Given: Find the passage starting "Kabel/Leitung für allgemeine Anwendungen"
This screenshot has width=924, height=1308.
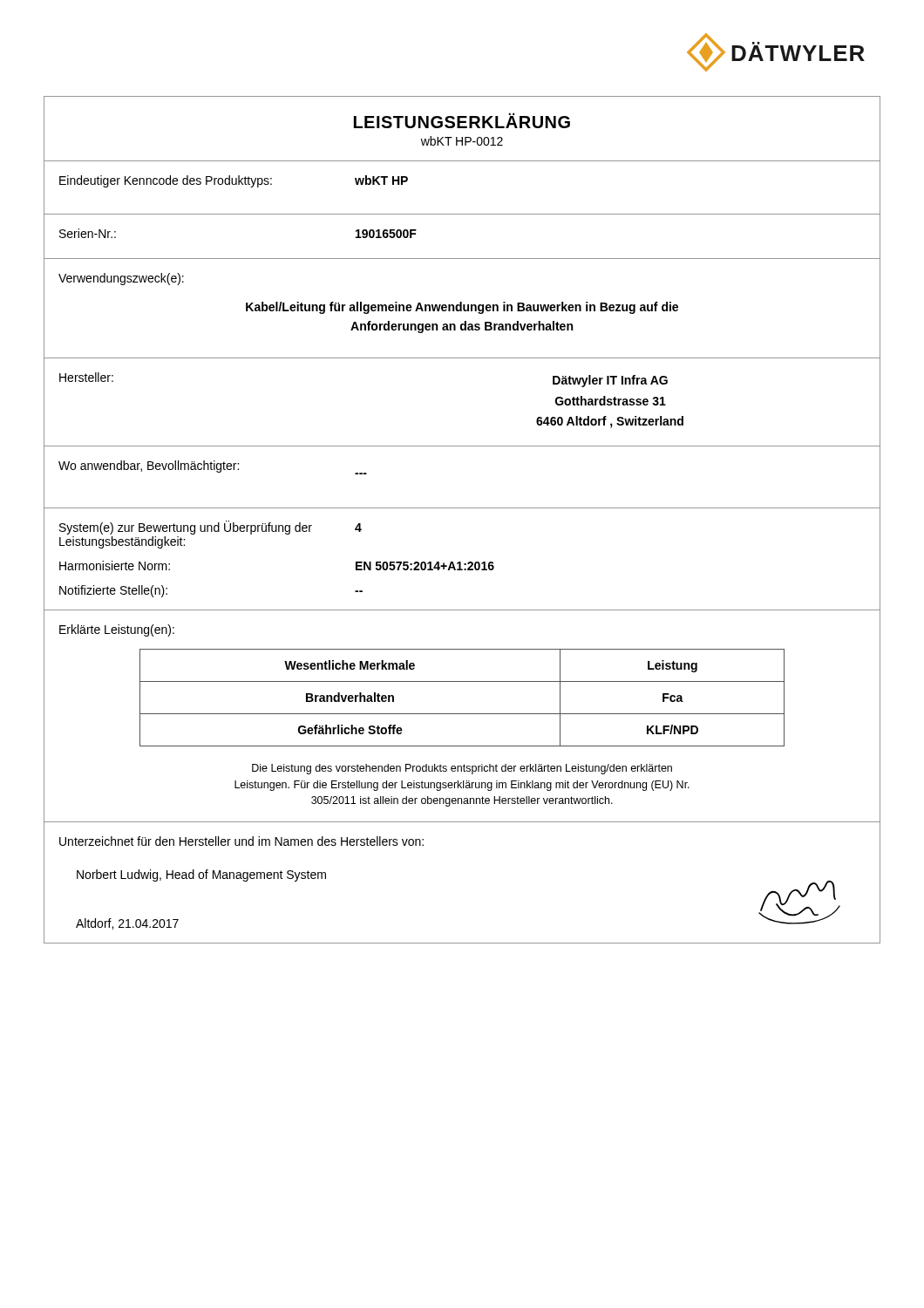Looking at the screenshot, I should pyautogui.click(x=462, y=317).
